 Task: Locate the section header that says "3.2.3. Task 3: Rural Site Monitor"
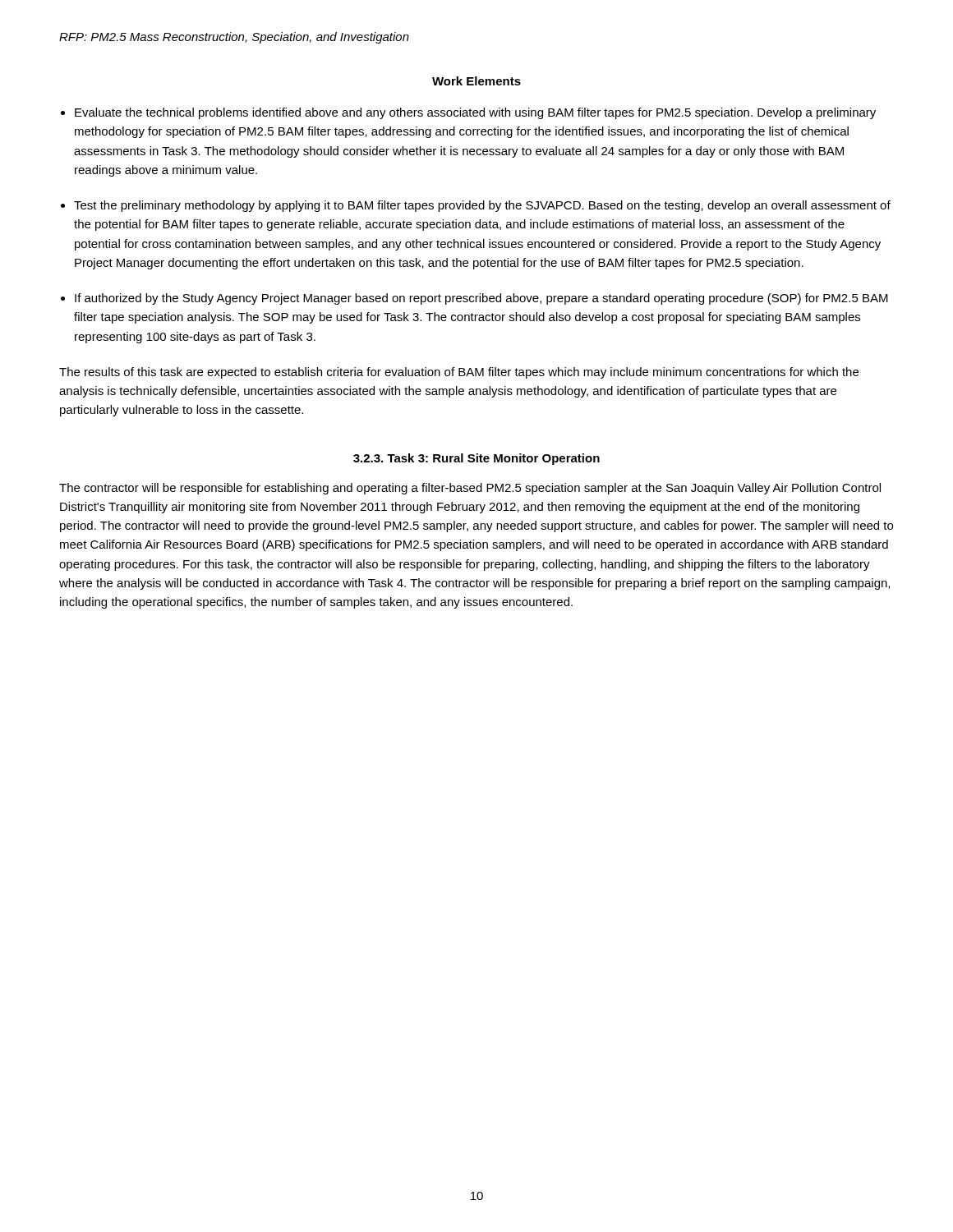(x=476, y=458)
